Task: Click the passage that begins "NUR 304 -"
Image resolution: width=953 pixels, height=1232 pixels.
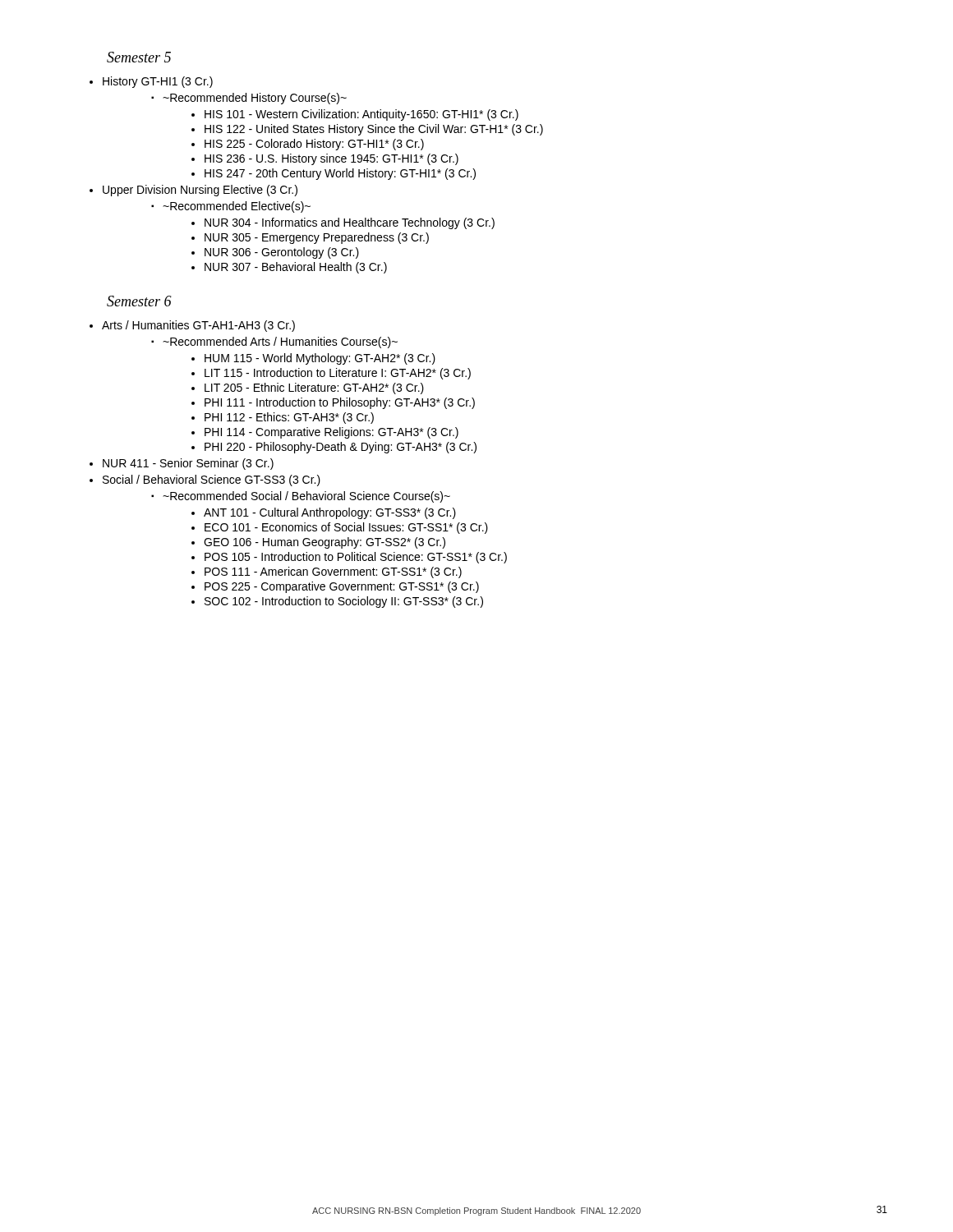Action: (x=349, y=223)
